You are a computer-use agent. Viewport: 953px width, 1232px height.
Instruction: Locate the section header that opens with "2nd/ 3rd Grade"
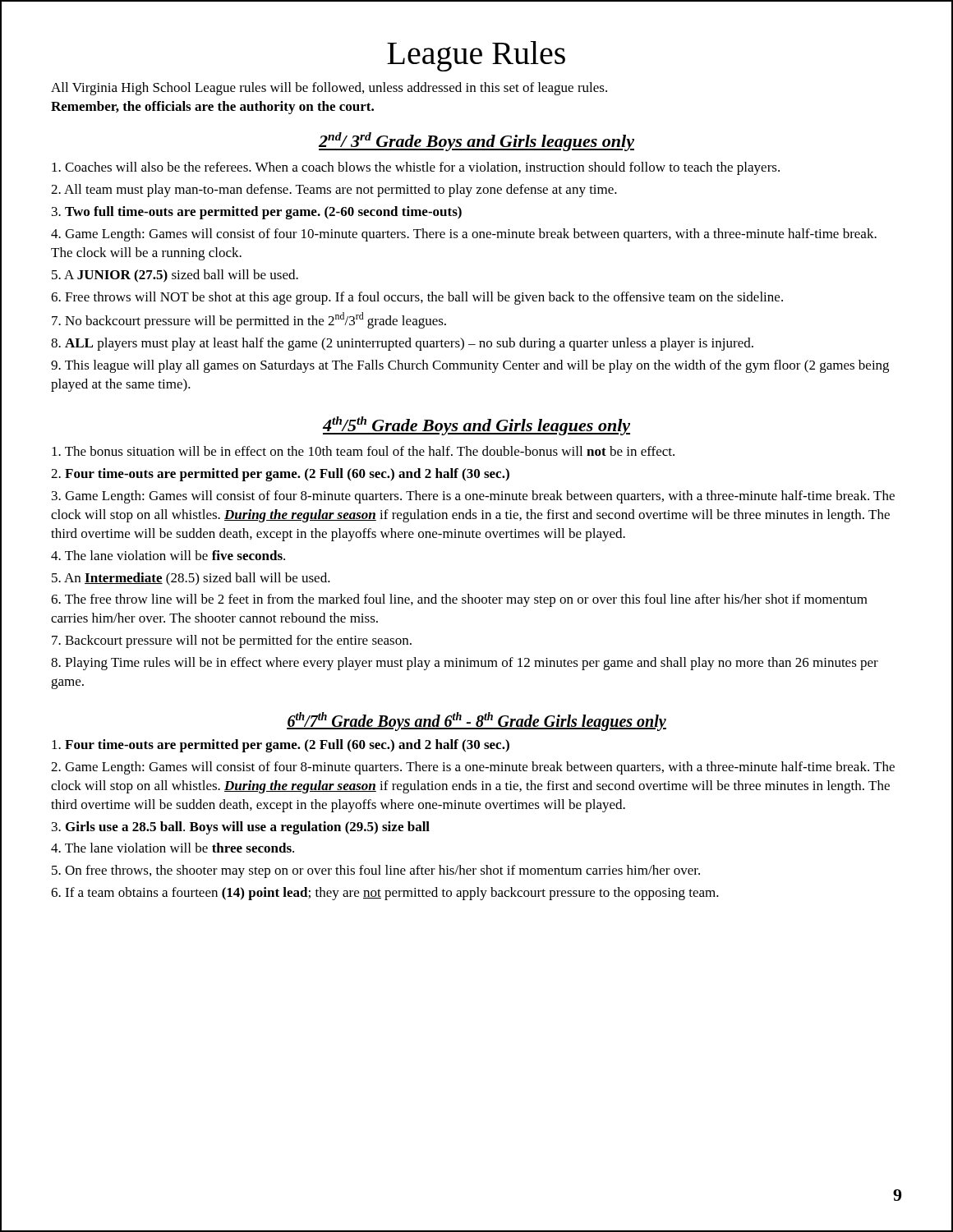click(476, 140)
